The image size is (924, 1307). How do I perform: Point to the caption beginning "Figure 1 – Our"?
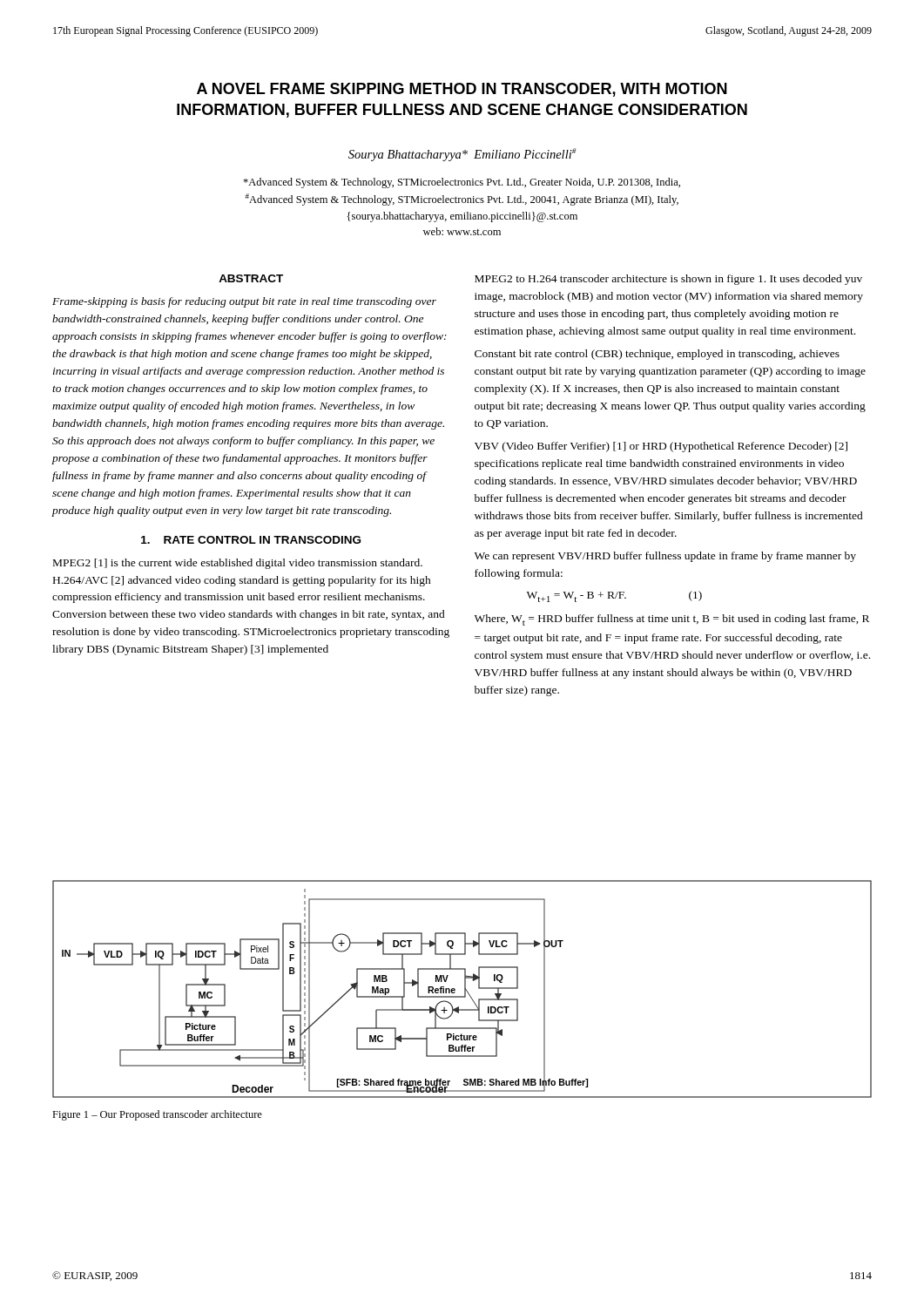tap(157, 1114)
